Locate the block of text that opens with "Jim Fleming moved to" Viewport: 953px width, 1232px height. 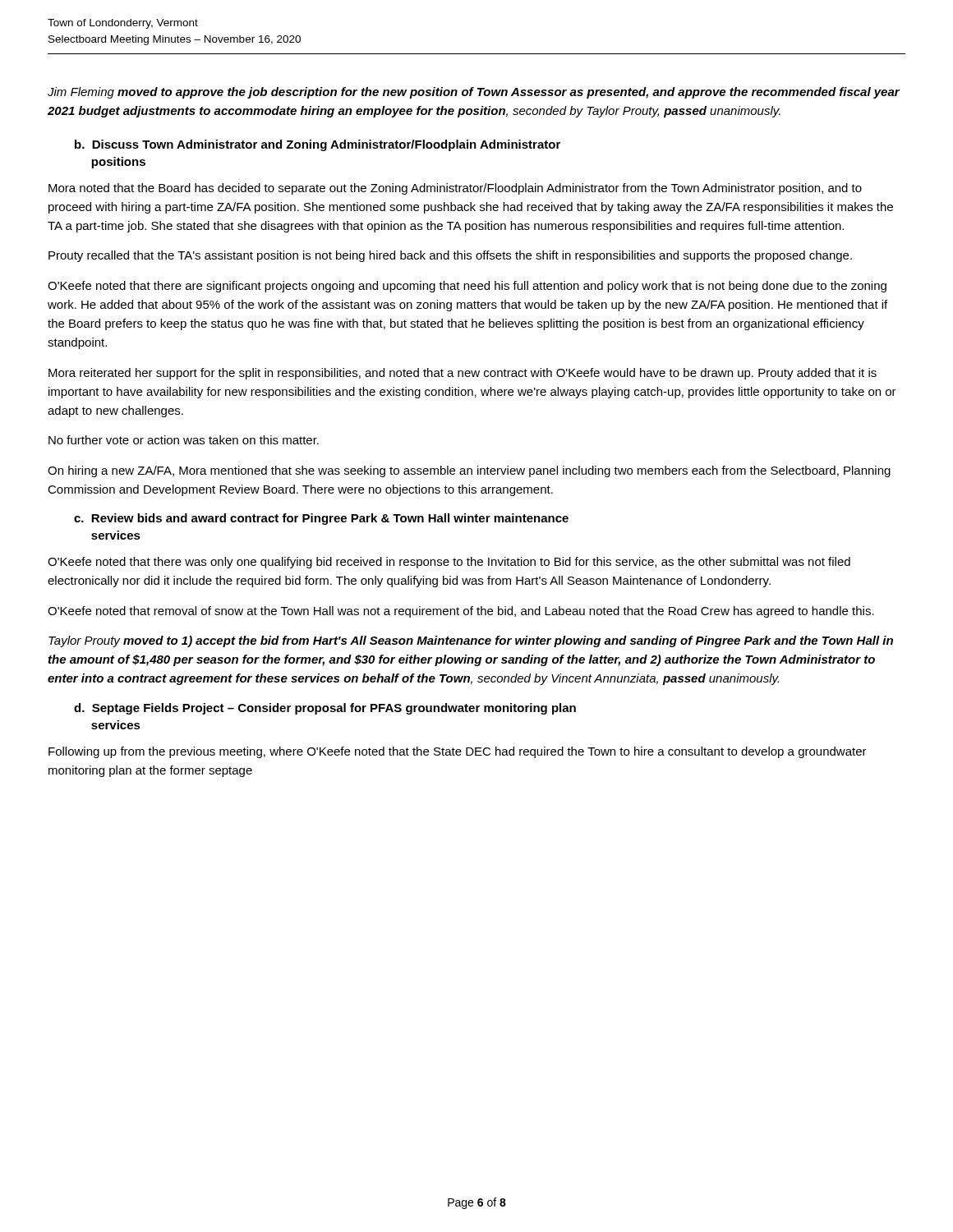coord(473,101)
